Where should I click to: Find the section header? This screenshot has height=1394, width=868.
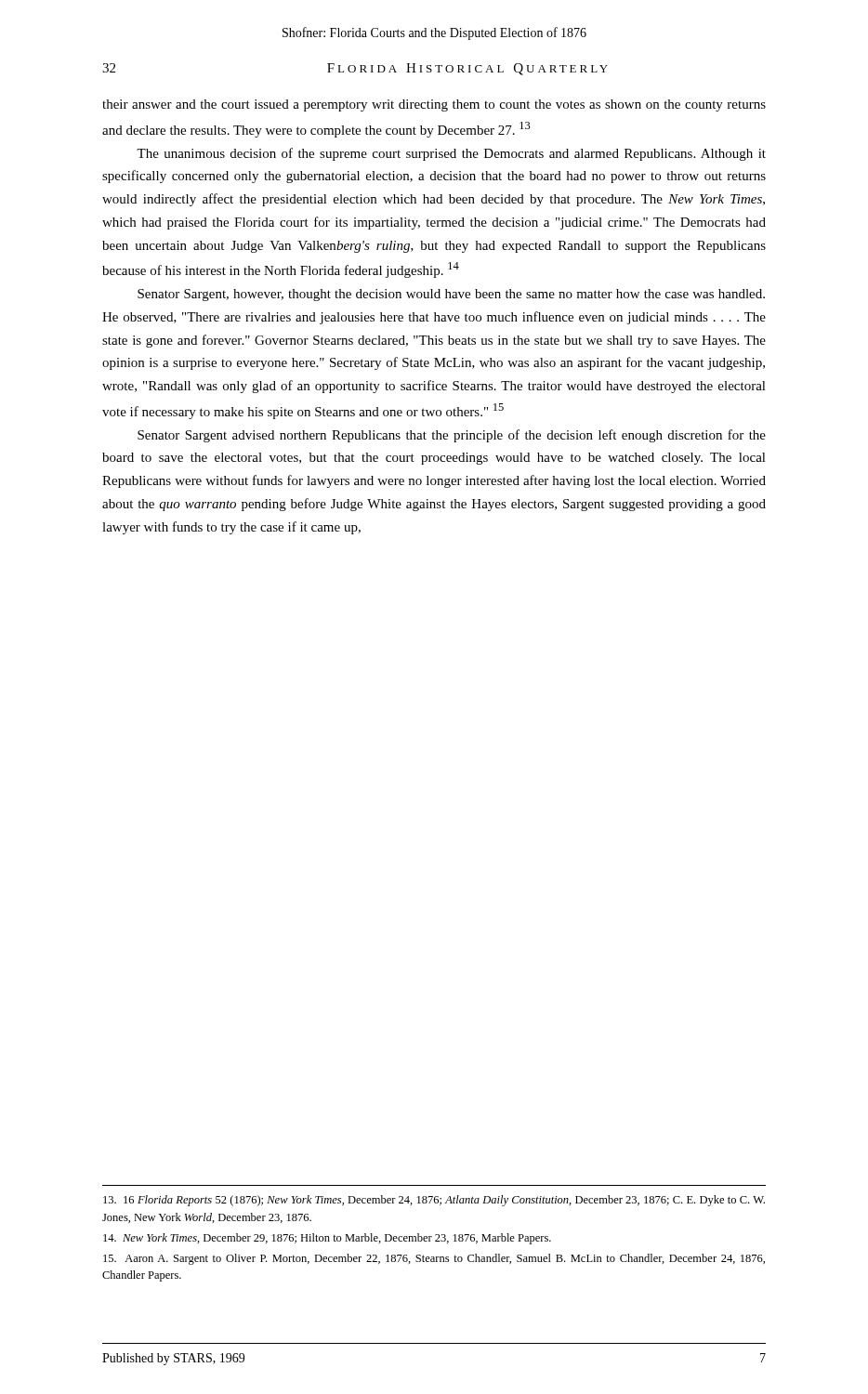pyautogui.click(x=434, y=68)
